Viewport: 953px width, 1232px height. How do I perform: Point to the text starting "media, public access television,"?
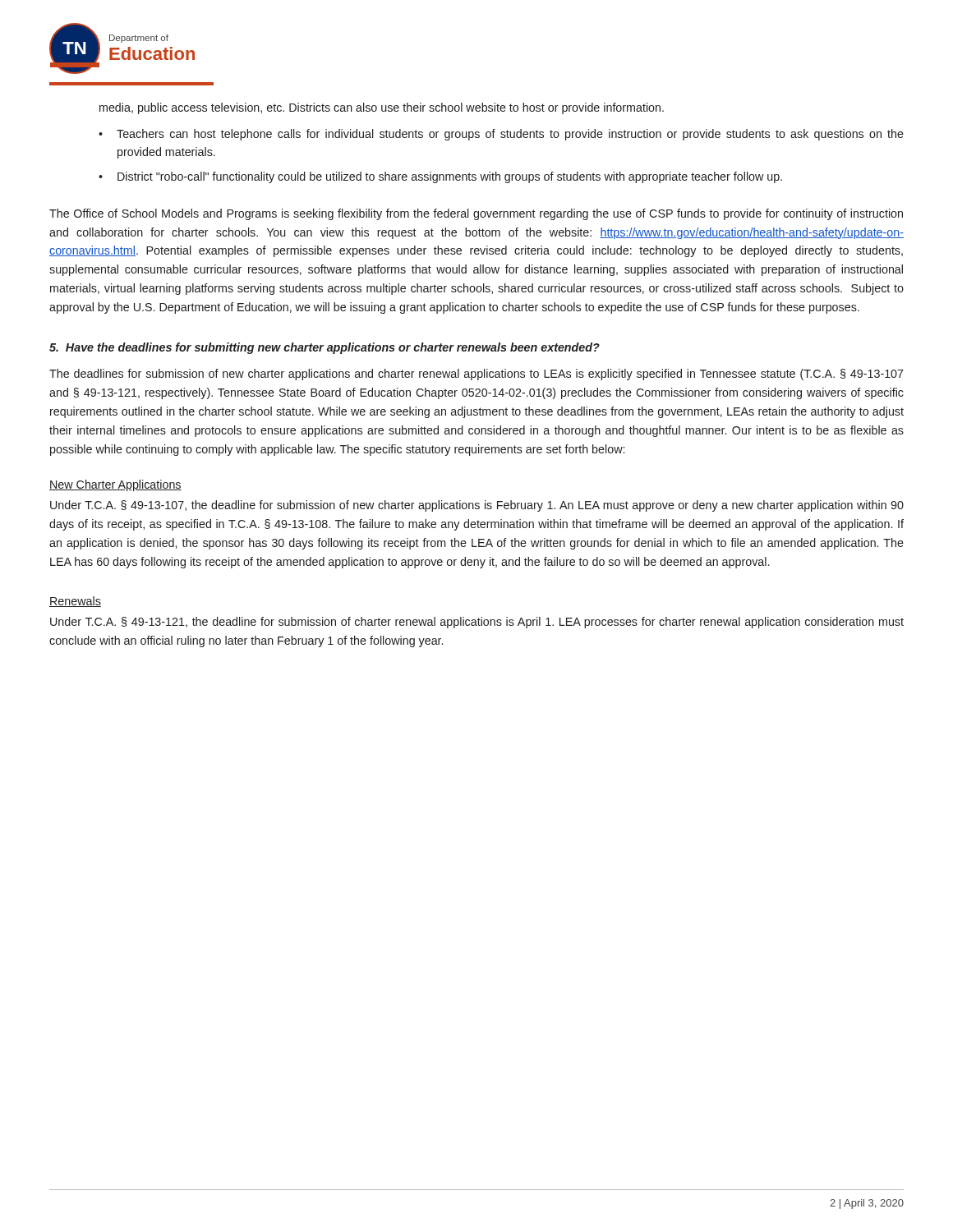(x=501, y=108)
